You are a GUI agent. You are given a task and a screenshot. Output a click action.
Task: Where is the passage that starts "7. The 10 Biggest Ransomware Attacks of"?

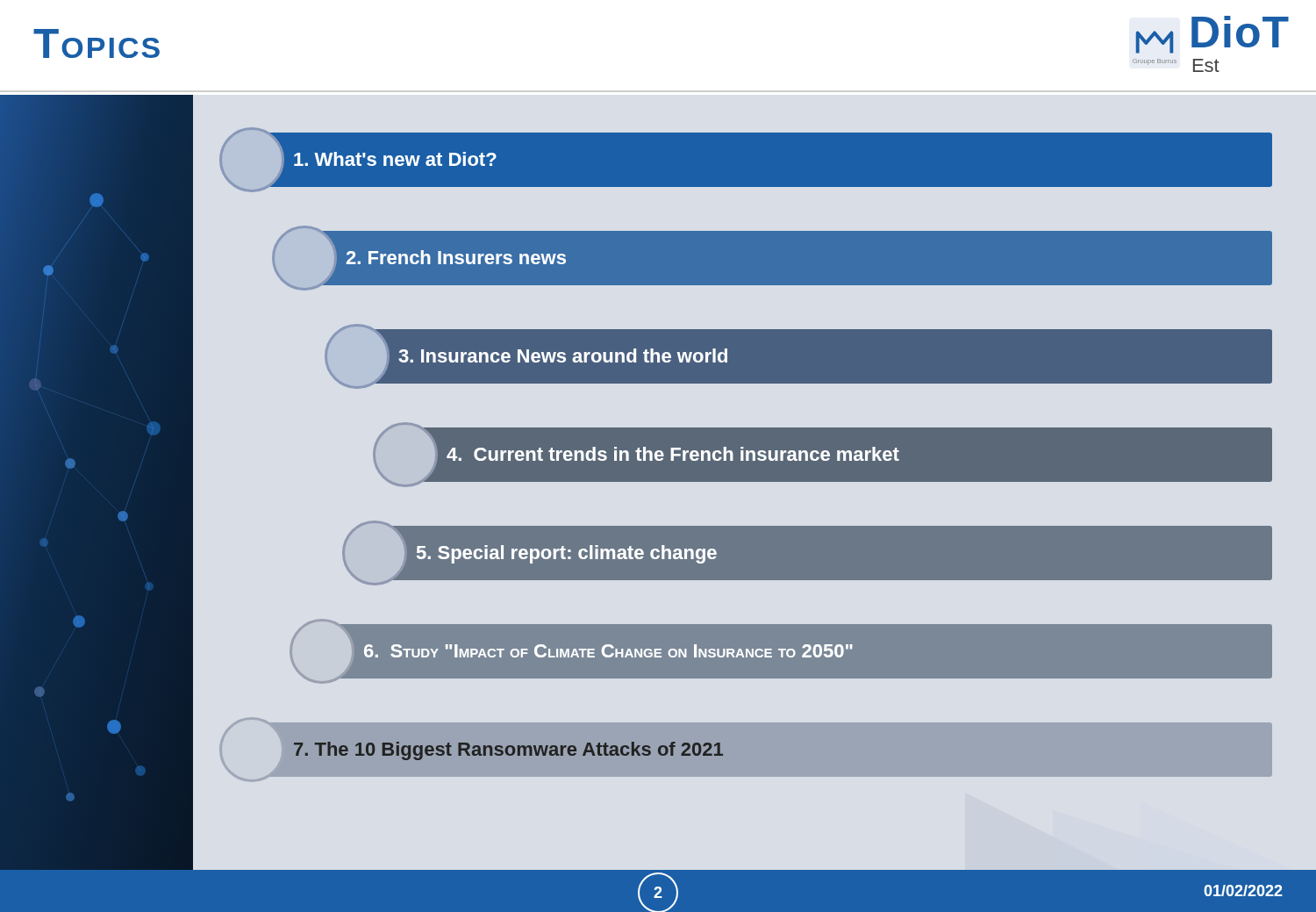click(x=746, y=750)
